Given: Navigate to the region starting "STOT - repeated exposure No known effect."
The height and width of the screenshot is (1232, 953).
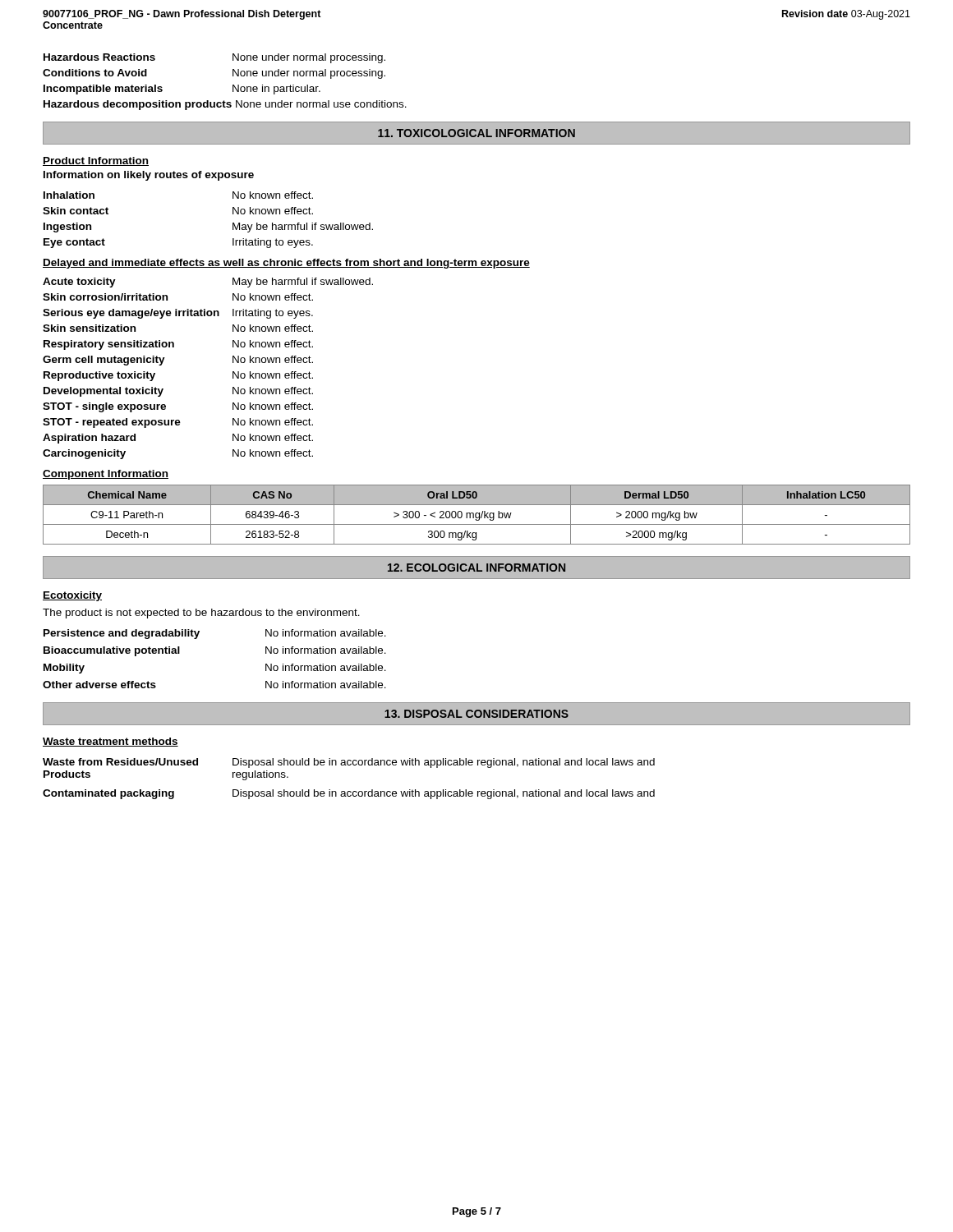Looking at the screenshot, I should (x=178, y=422).
